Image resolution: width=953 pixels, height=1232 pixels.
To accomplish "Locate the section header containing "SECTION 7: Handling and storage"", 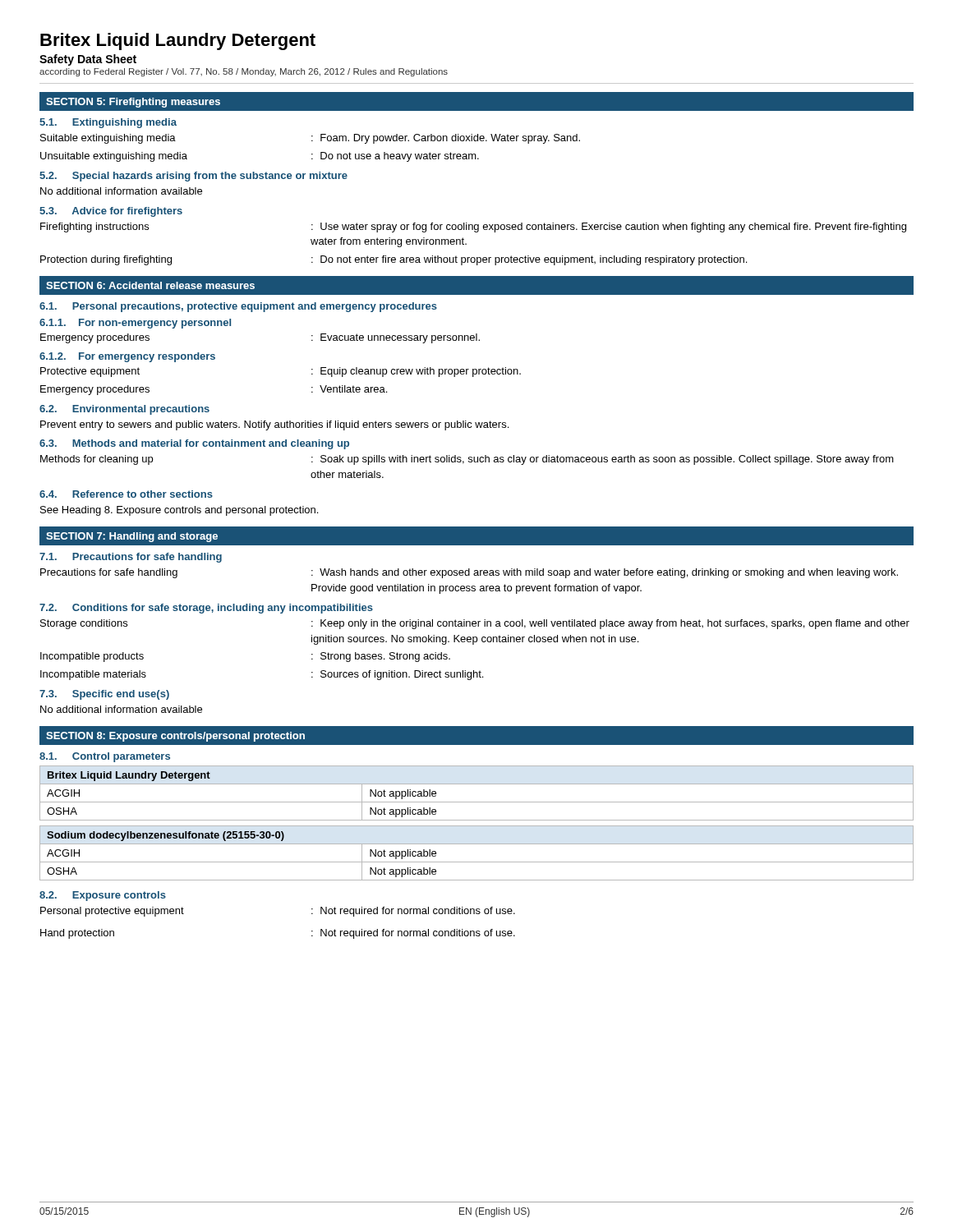I will click(x=476, y=536).
